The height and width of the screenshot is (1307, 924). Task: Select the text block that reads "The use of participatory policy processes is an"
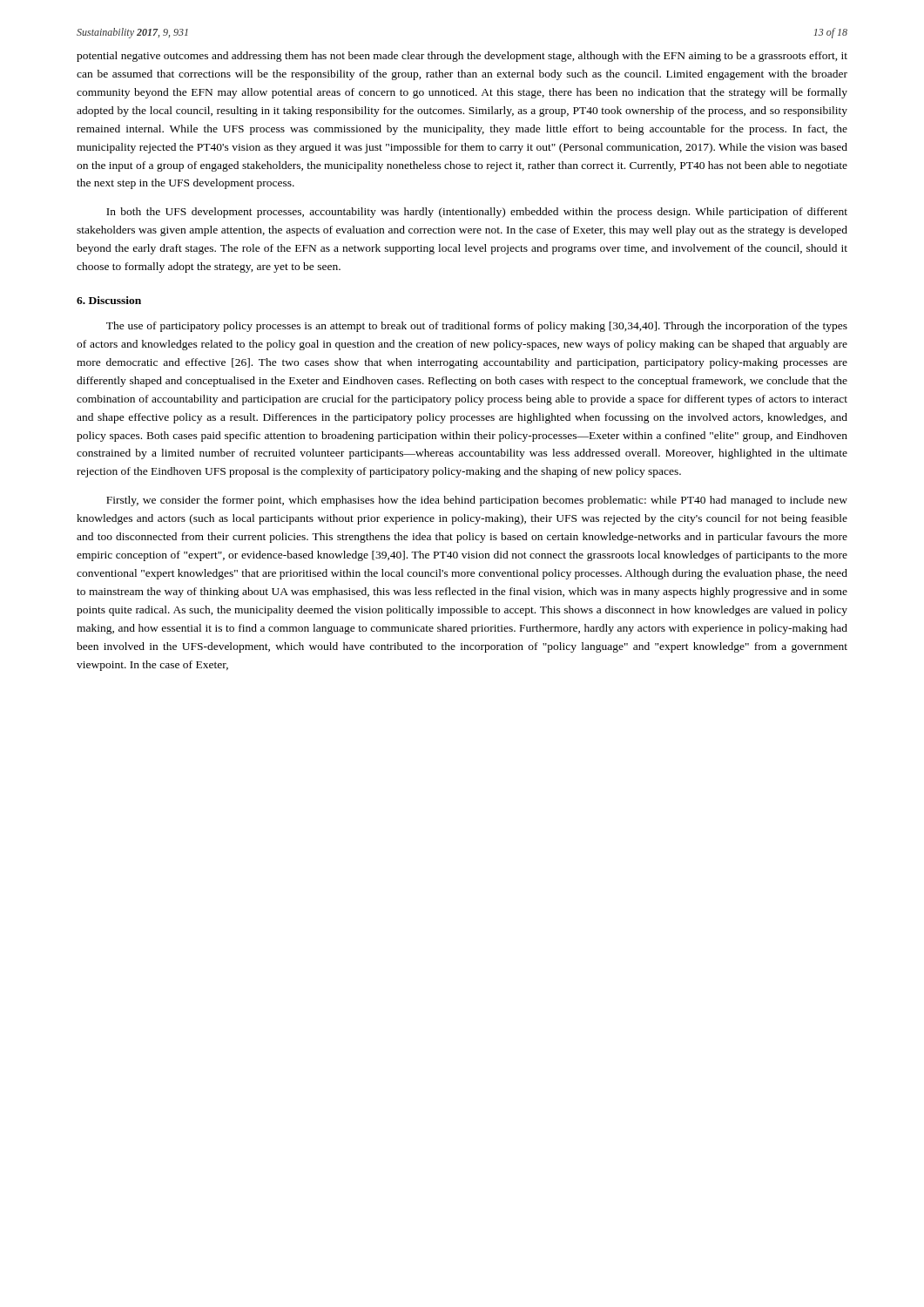462,399
